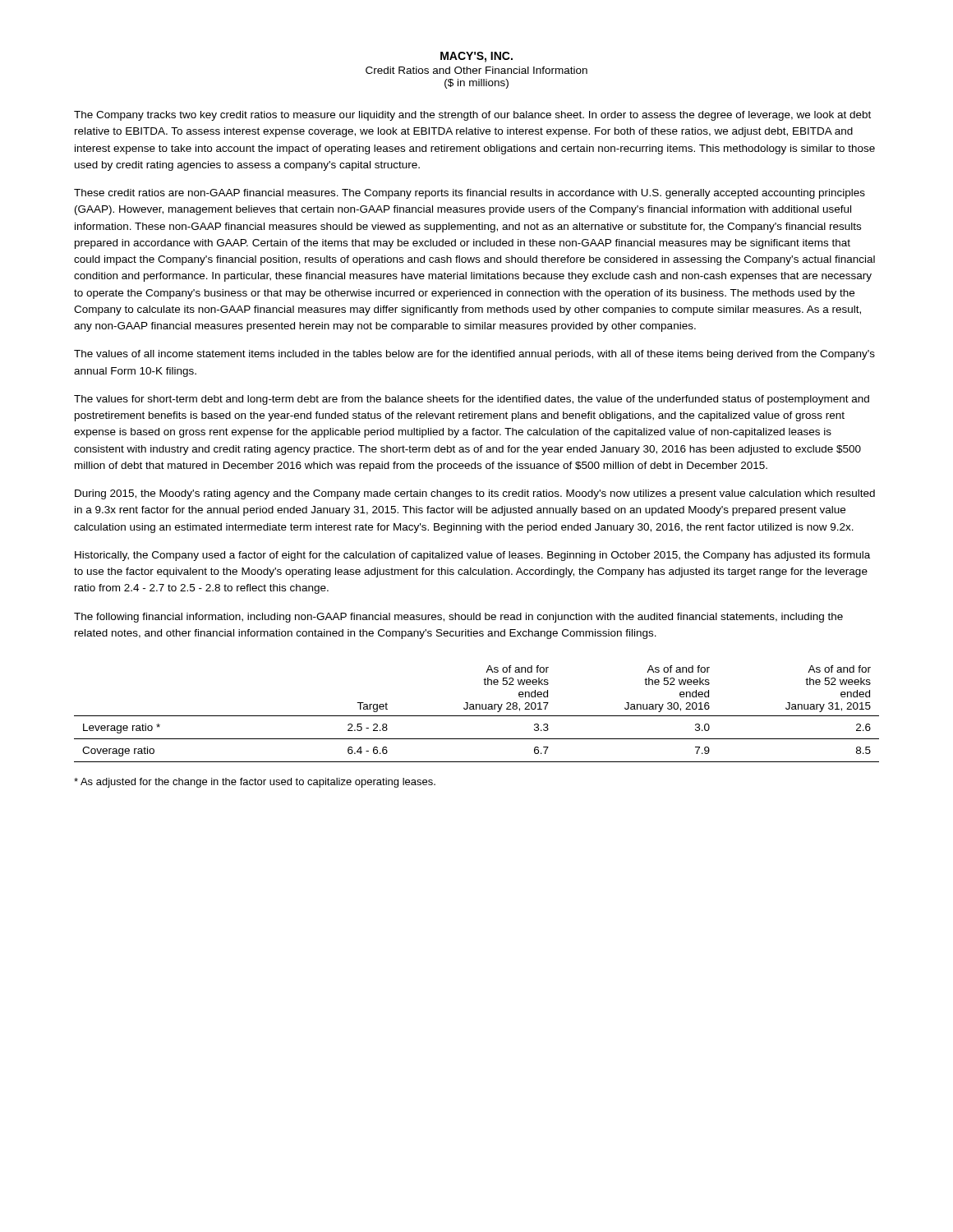Select the element starting "These credit ratios are non-GAAP financial measures. The"
The height and width of the screenshot is (1232, 953).
476,260
